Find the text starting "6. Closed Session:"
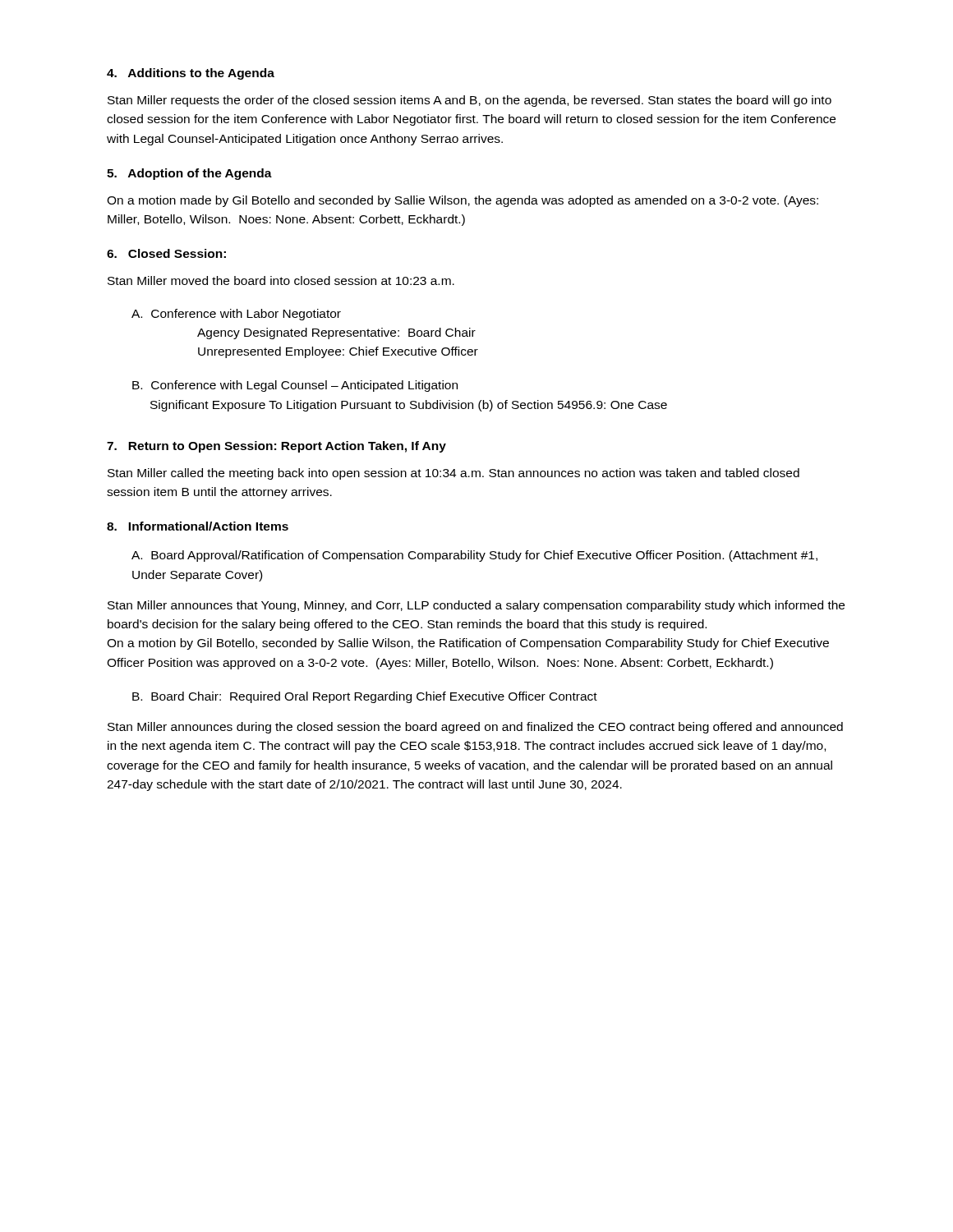This screenshot has height=1232, width=953. click(167, 254)
